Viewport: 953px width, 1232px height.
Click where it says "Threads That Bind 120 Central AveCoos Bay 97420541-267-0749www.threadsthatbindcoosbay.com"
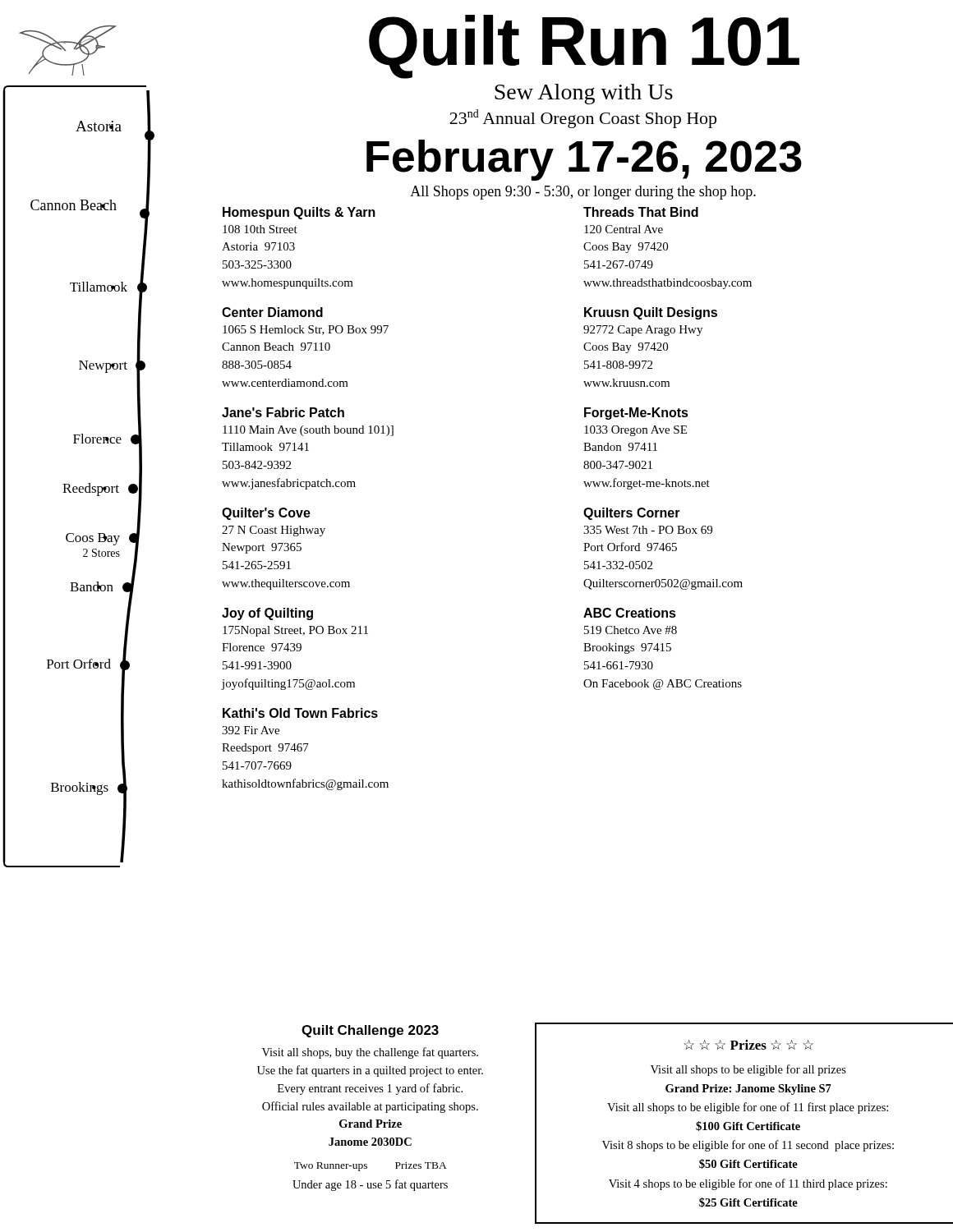(x=641, y=212)
